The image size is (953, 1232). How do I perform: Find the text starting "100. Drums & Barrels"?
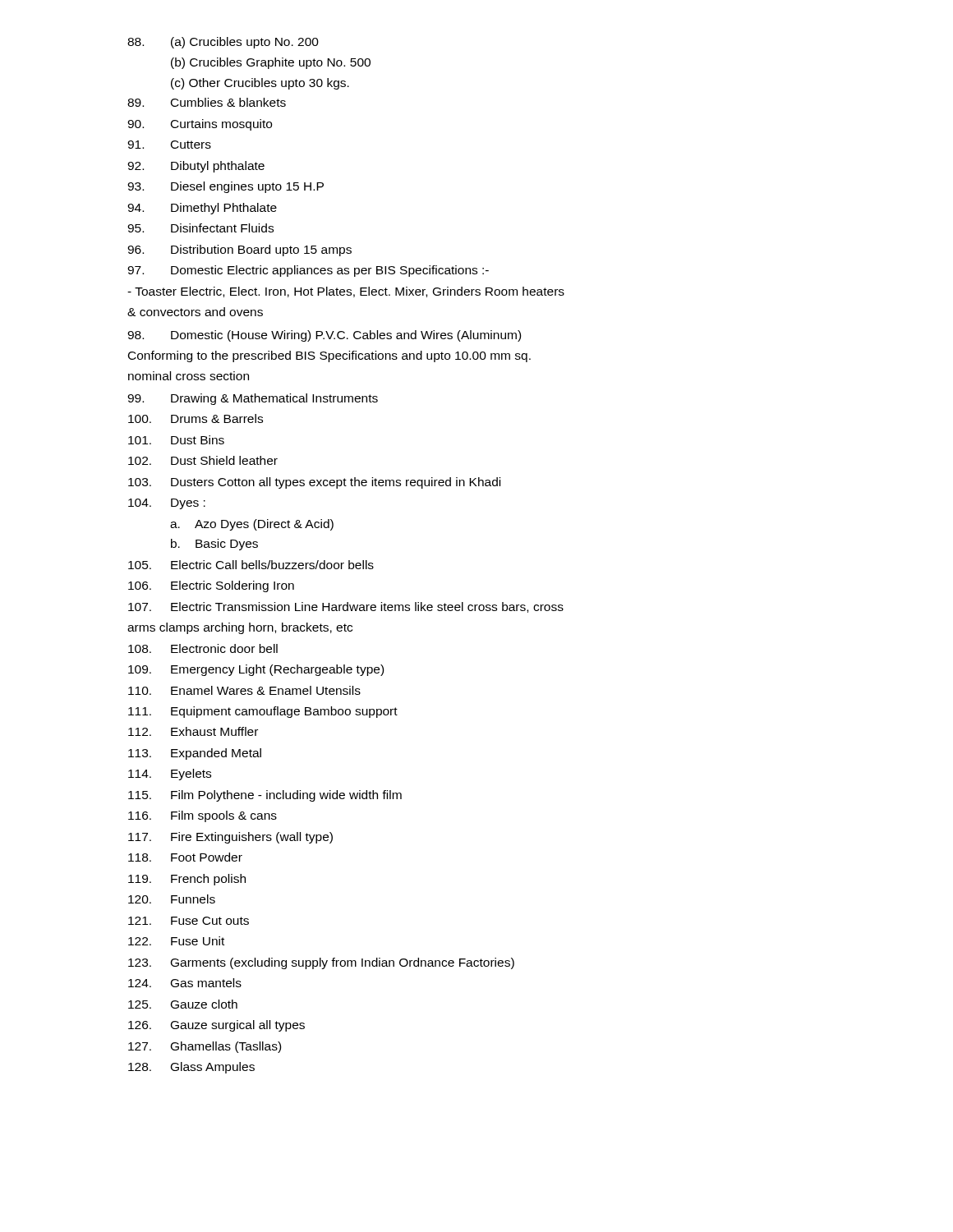(x=196, y=418)
